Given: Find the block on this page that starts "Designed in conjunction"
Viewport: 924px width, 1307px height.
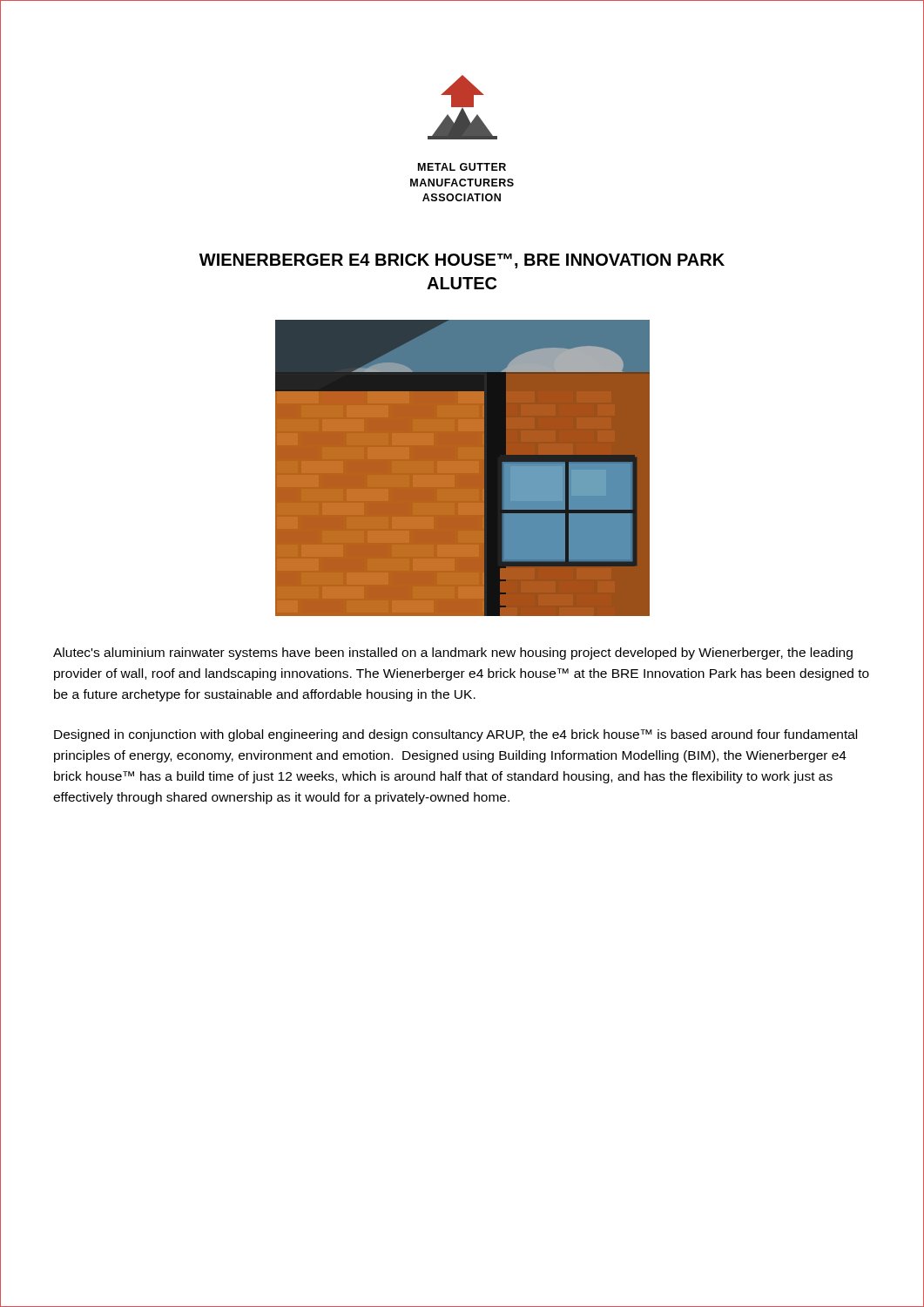Looking at the screenshot, I should (456, 765).
